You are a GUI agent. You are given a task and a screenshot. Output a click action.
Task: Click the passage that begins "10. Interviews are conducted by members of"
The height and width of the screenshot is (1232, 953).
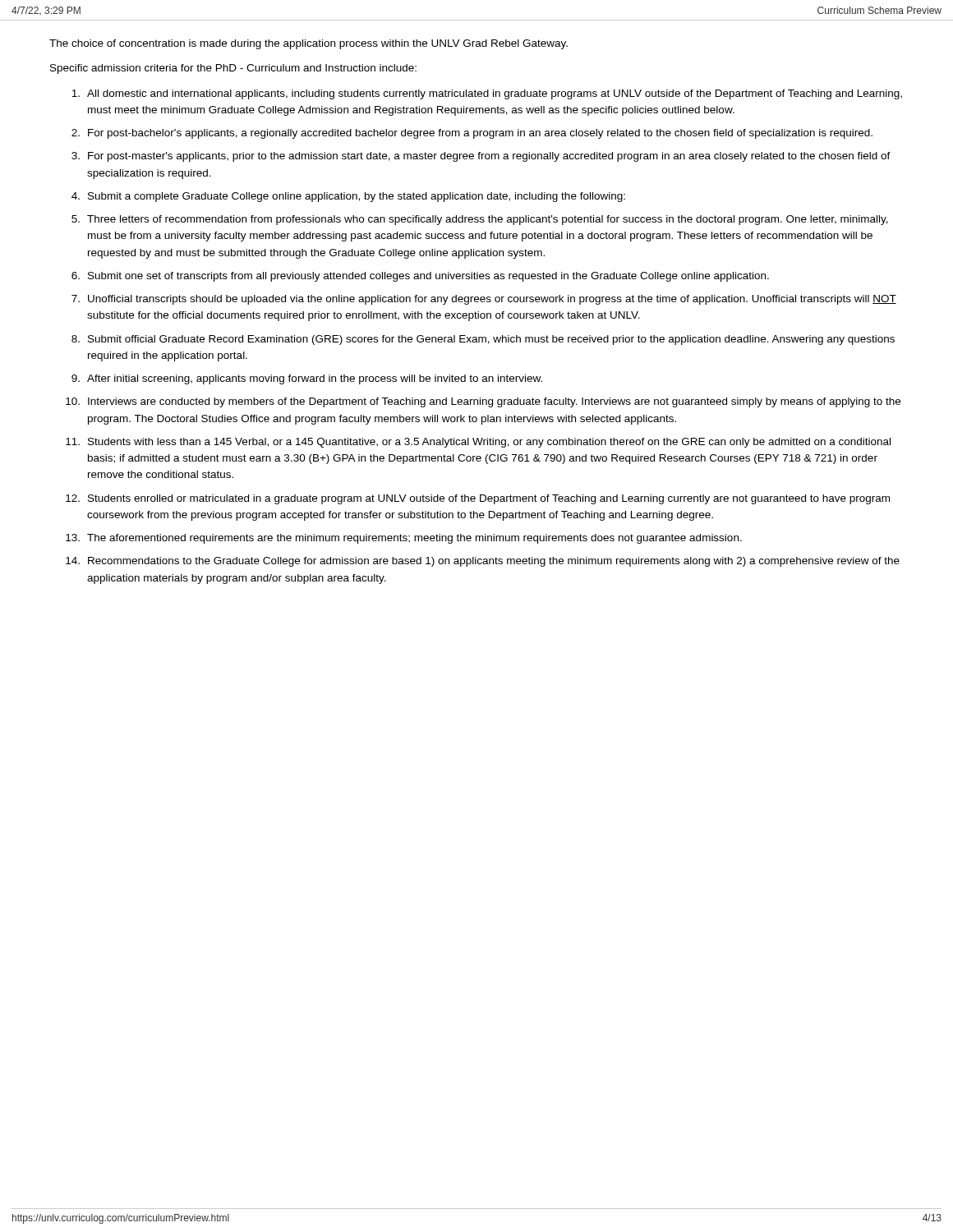476,410
